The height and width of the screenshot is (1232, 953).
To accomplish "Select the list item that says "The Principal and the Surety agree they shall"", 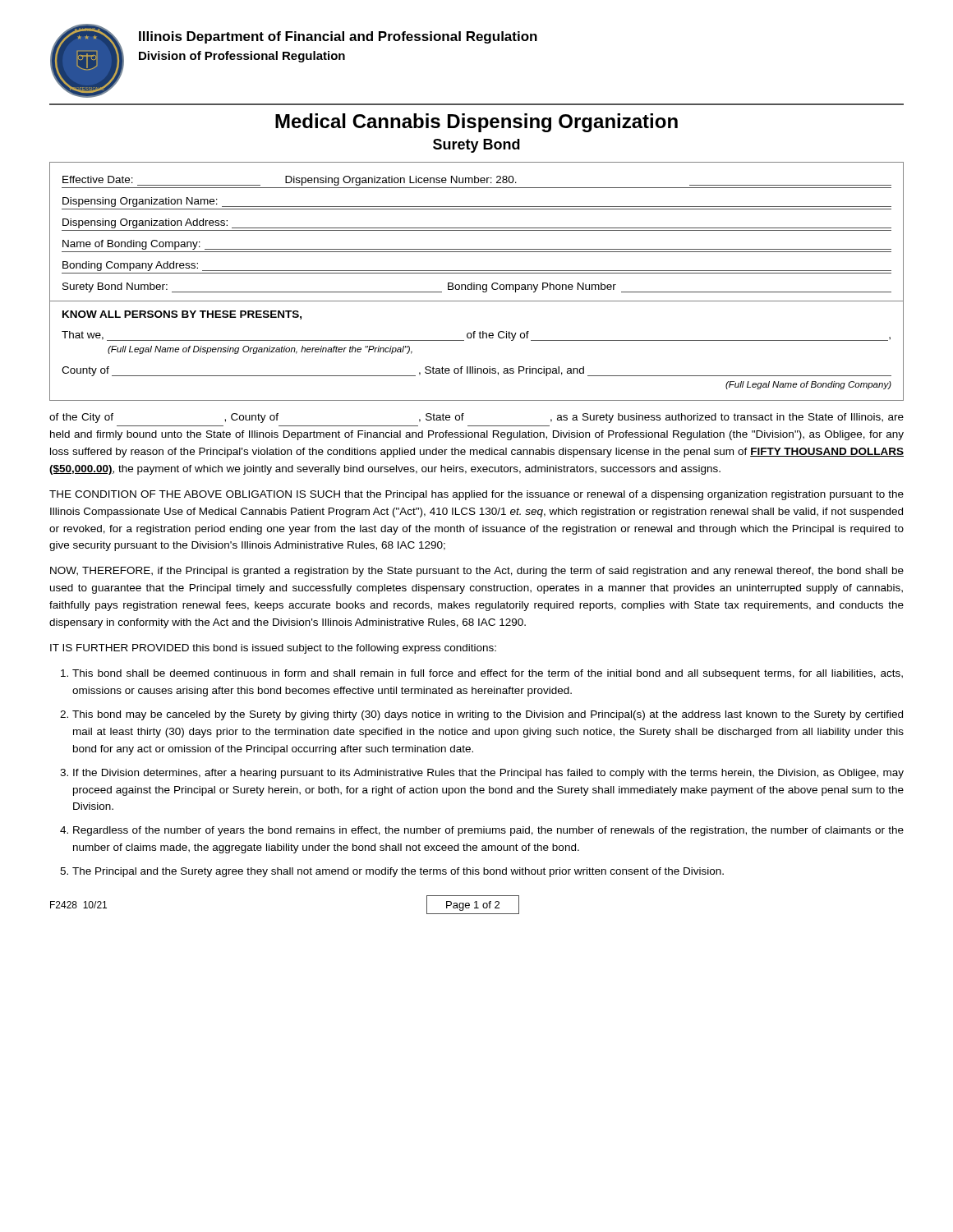I will click(x=398, y=871).
